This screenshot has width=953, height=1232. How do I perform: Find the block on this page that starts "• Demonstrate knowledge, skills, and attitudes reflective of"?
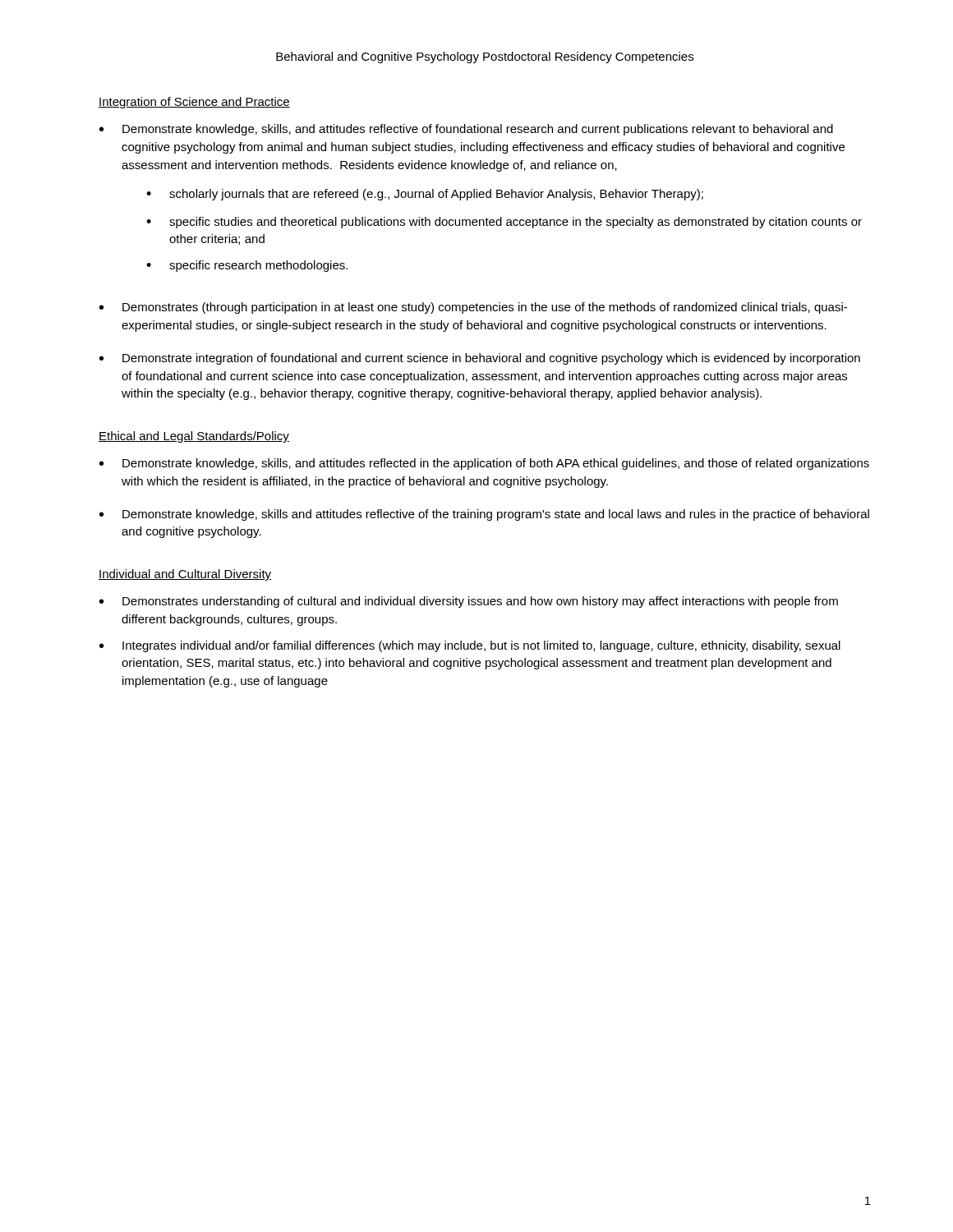click(485, 202)
